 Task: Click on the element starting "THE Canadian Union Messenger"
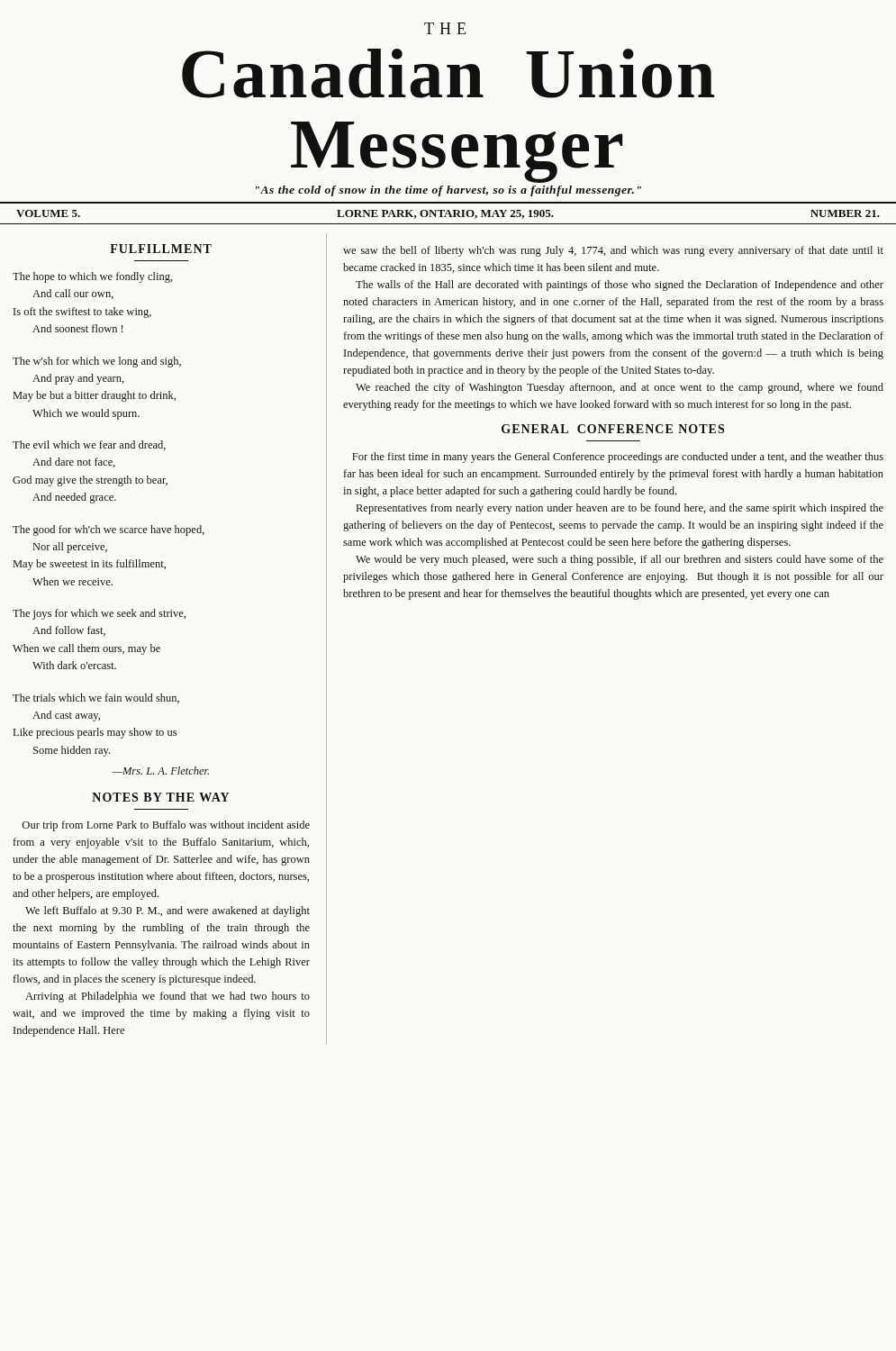point(448,100)
